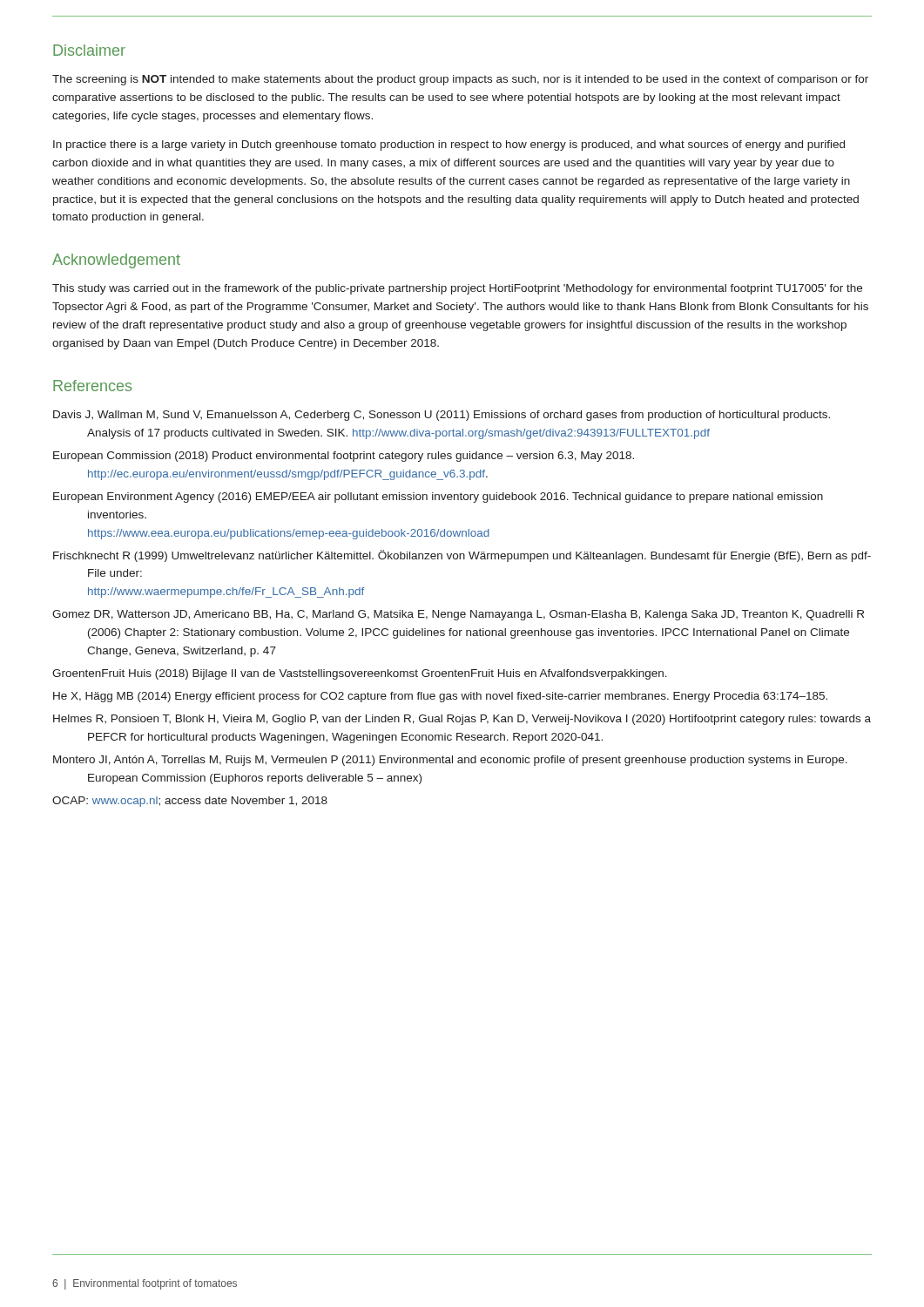The width and height of the screenshot is (924, 1307).
Task: Find the list item containing "He X, Hägg MB (2014) Energy efficient"
Action: point(462,697)
